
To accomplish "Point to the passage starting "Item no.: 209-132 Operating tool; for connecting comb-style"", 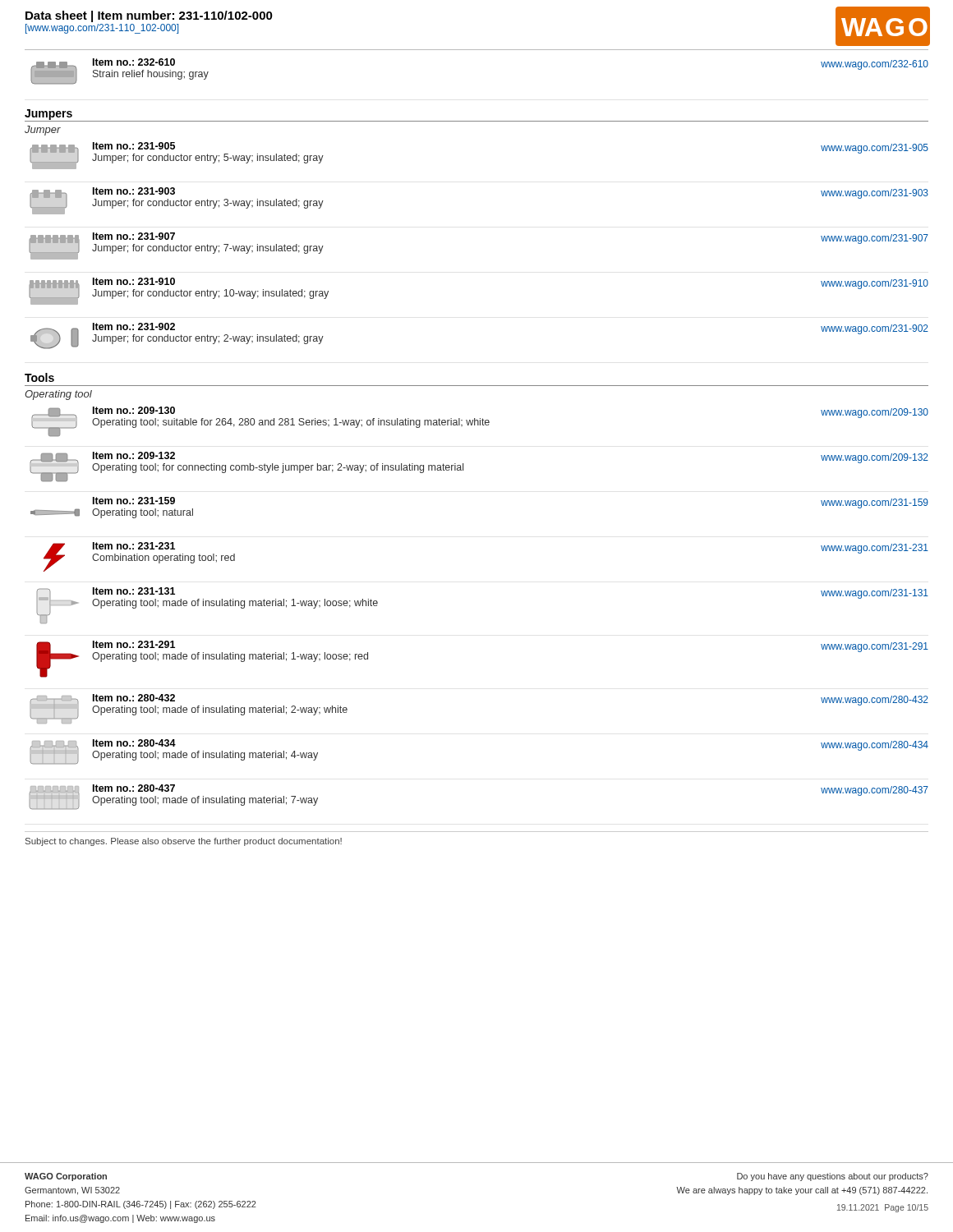I will click(x=476, y=467).
